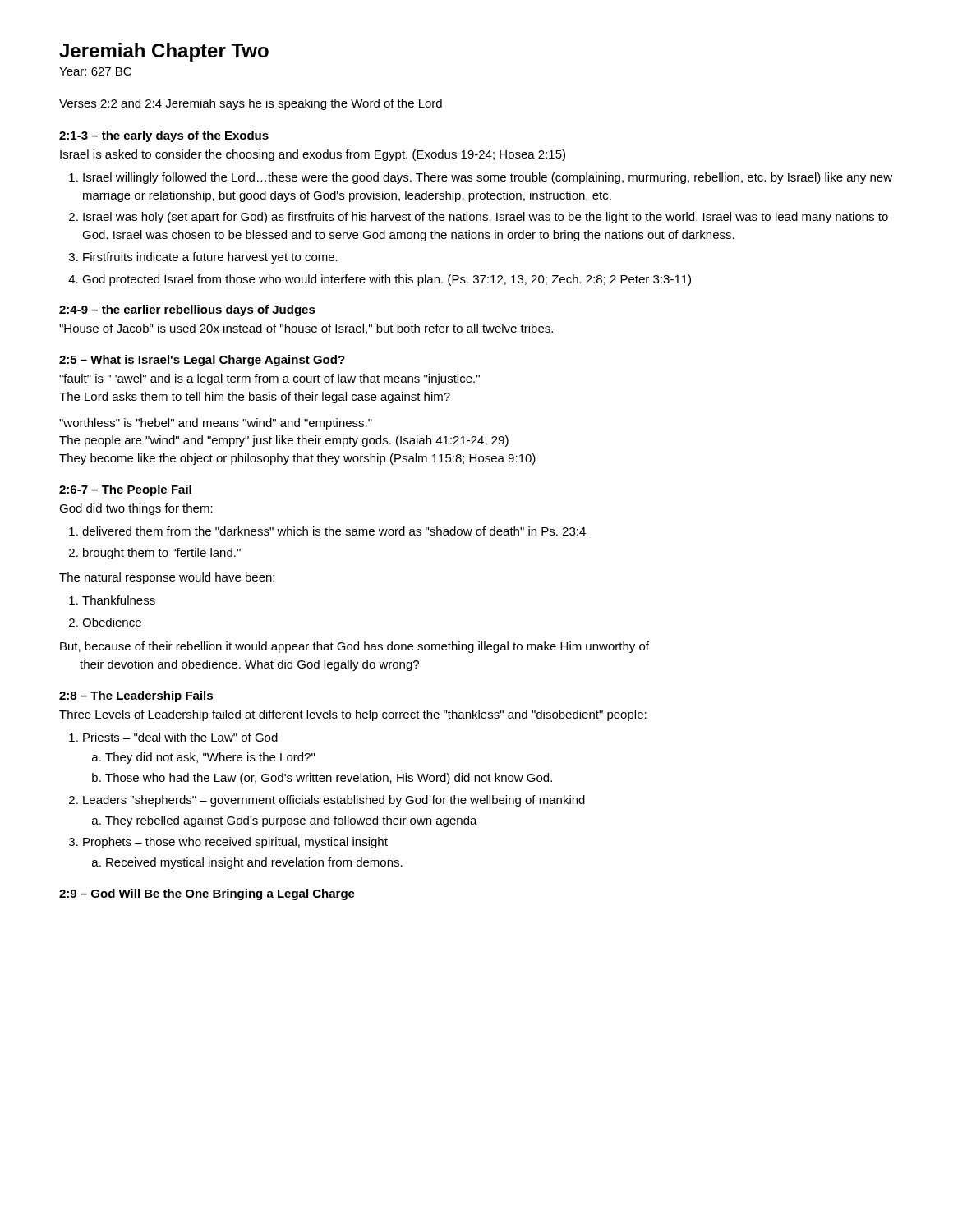Find the text block starting "2:5 – What is Israel's Legal Charge"
Image resolution: width=953 pixels, height=1232 pixels.
(202, 359)
